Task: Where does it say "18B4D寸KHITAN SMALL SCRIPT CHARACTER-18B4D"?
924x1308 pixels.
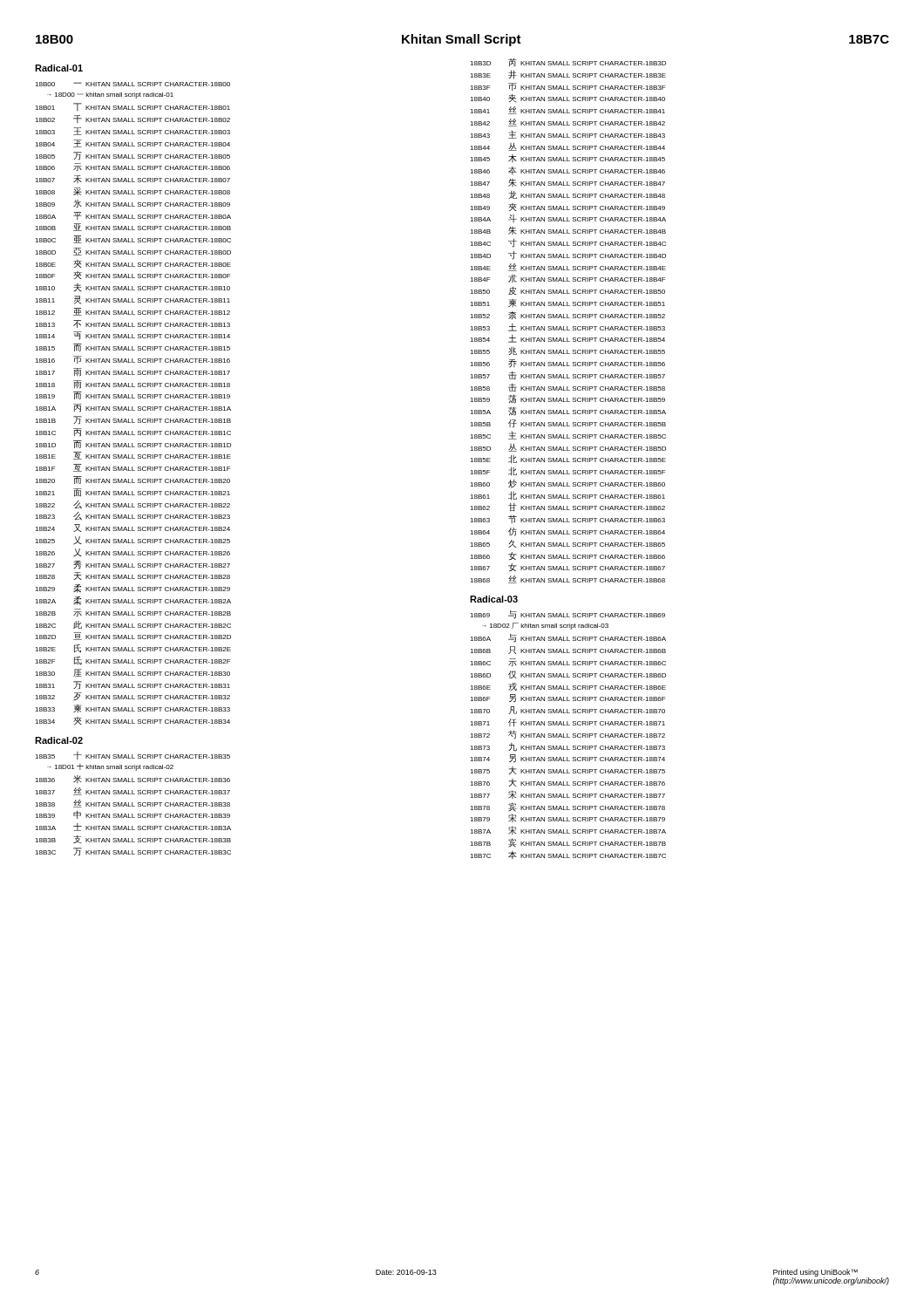Action: click(x=568, y=255)
